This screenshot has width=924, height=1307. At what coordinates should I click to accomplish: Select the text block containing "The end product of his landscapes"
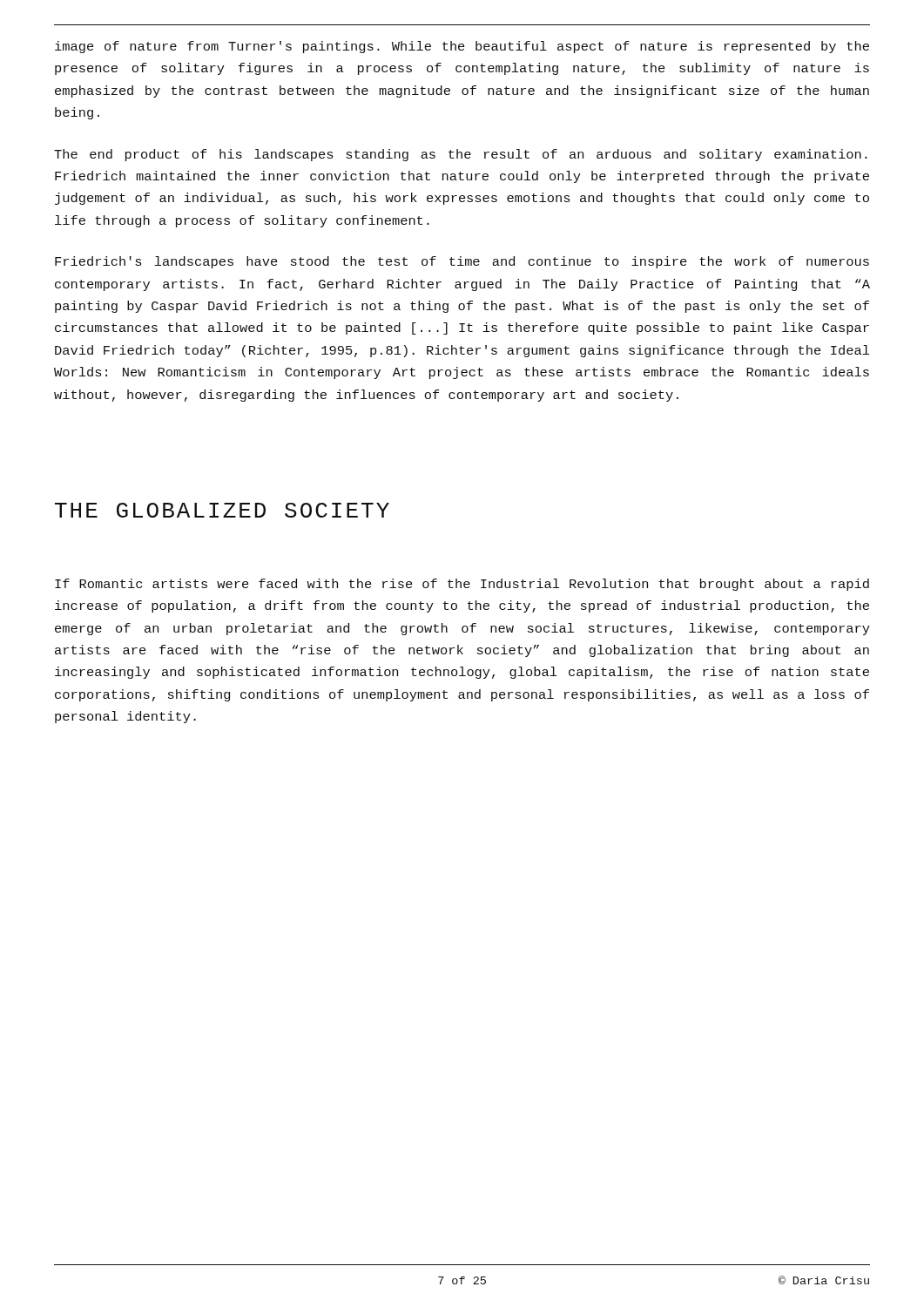(x=462, y=188)
